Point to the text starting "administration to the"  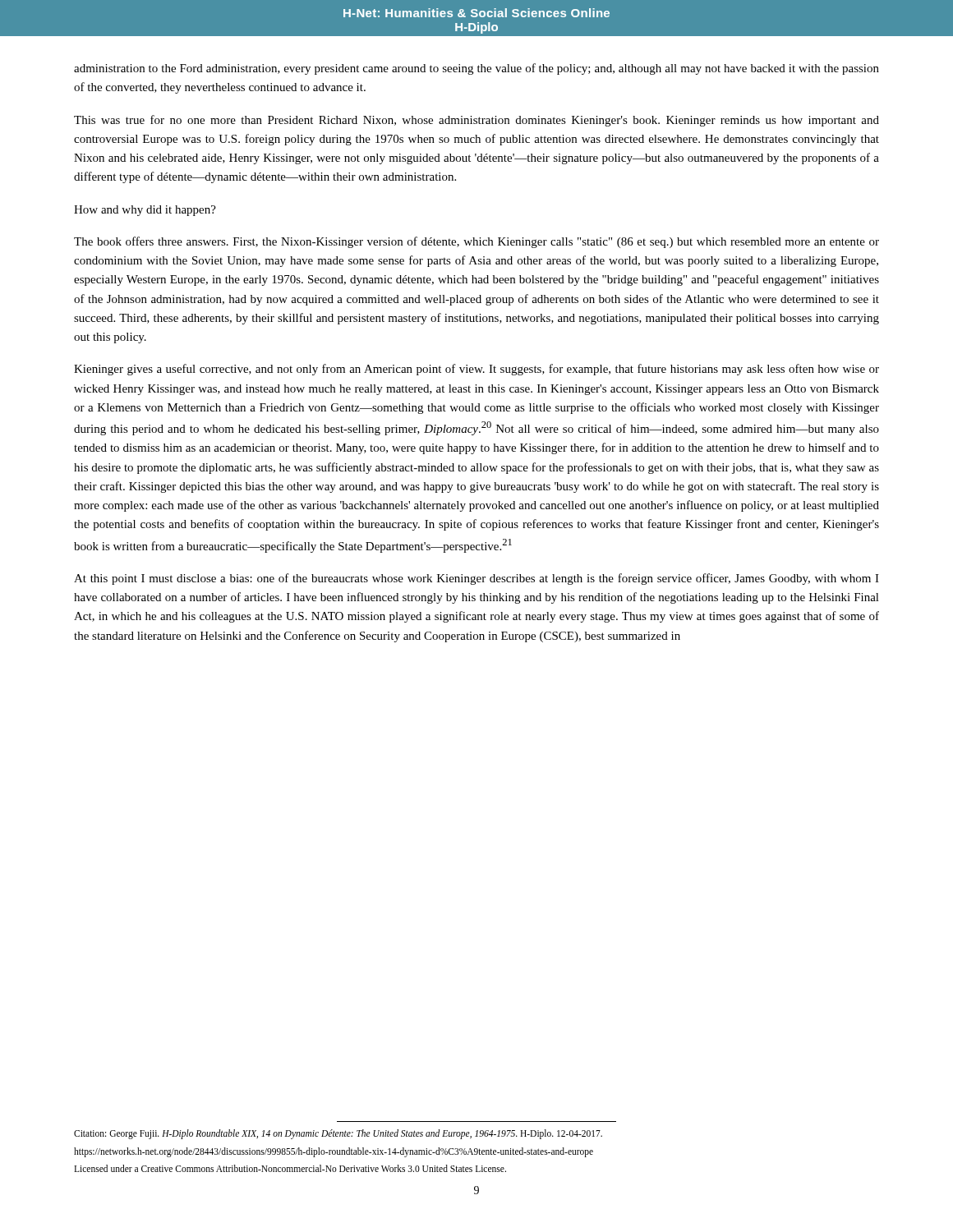click(x=476, y=78)
